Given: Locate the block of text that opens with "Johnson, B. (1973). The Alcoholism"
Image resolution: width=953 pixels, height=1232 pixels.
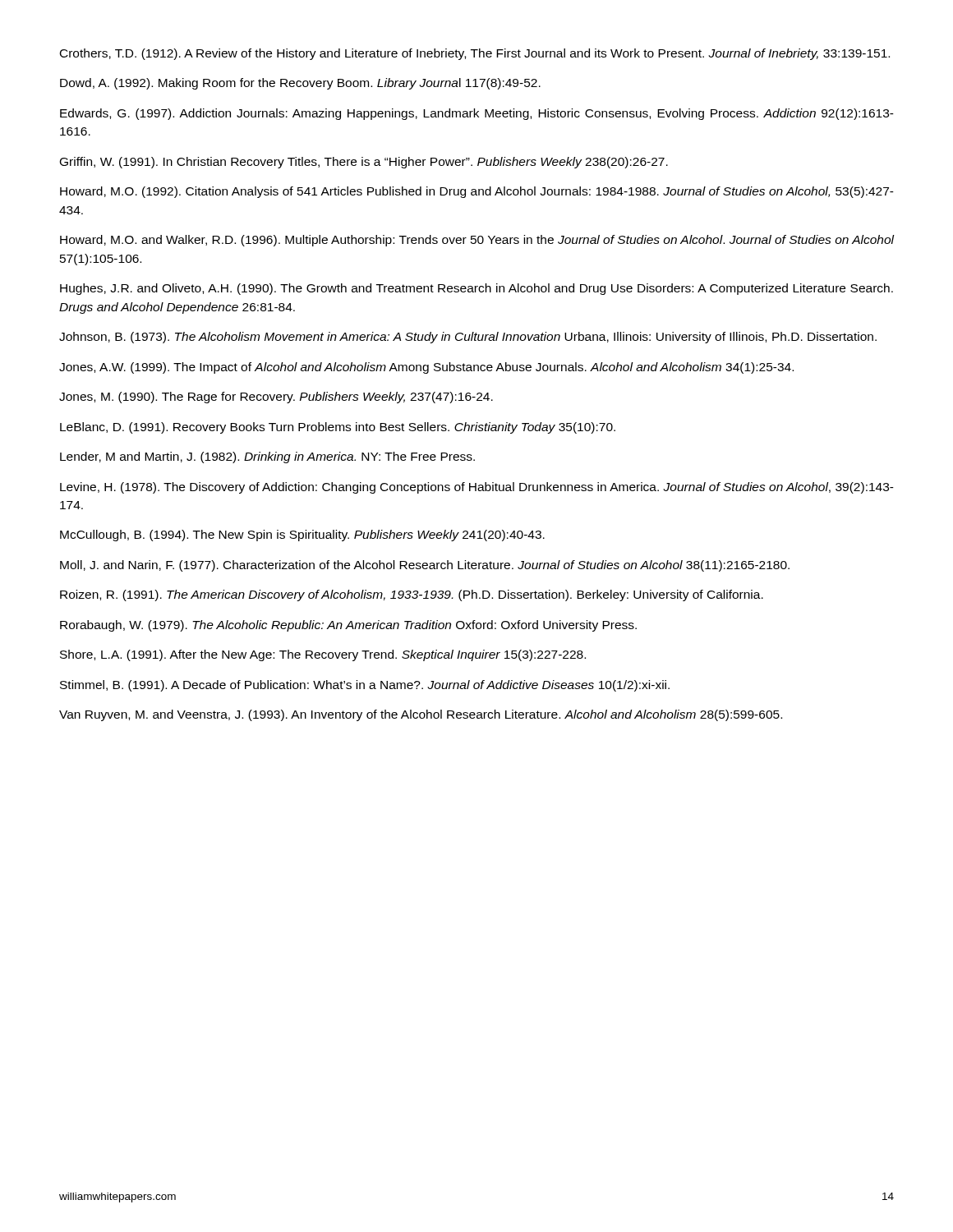Looking at the screenshot, I should click(468, 336).
